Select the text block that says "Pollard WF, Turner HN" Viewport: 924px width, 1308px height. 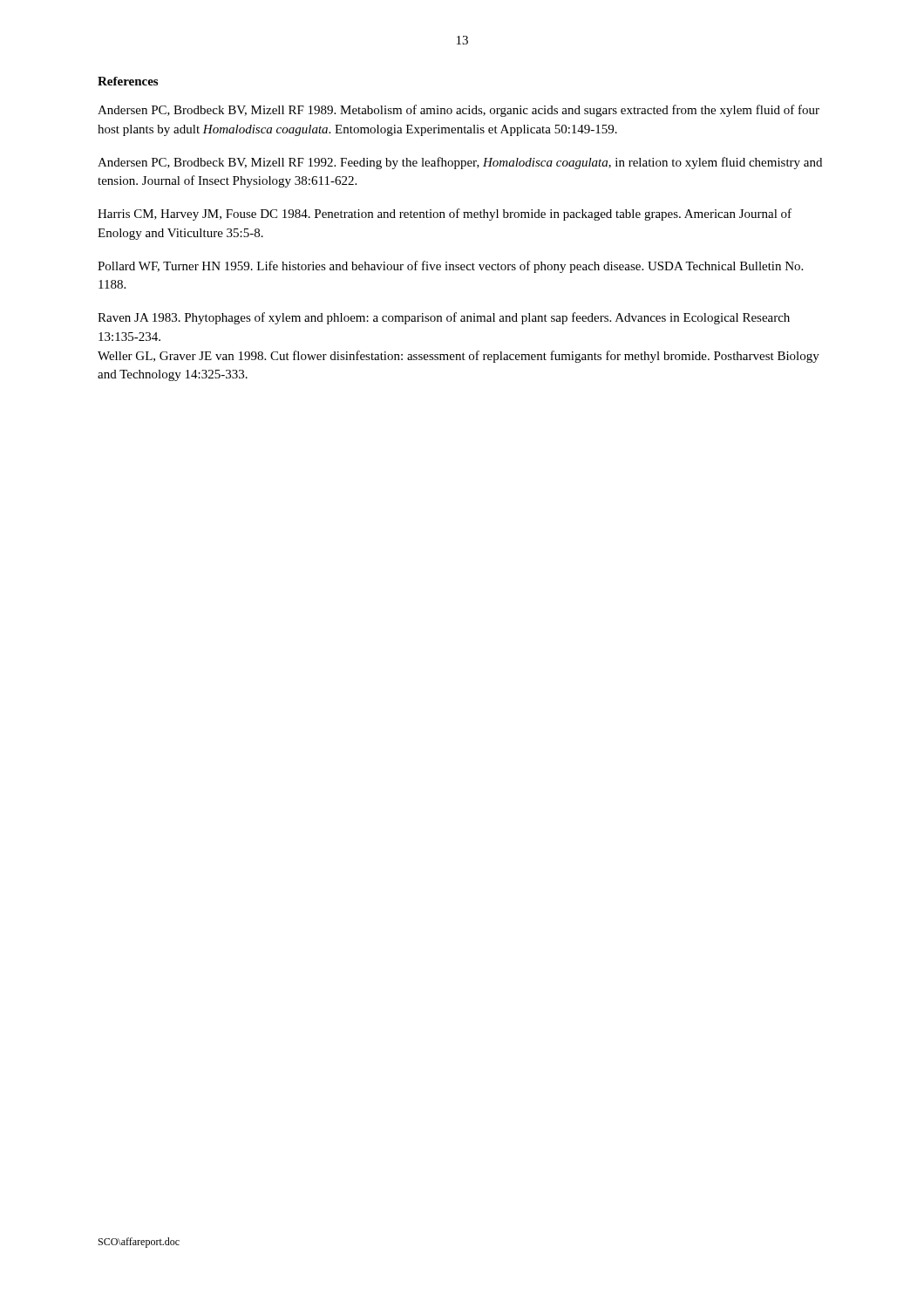coord(451,275)
